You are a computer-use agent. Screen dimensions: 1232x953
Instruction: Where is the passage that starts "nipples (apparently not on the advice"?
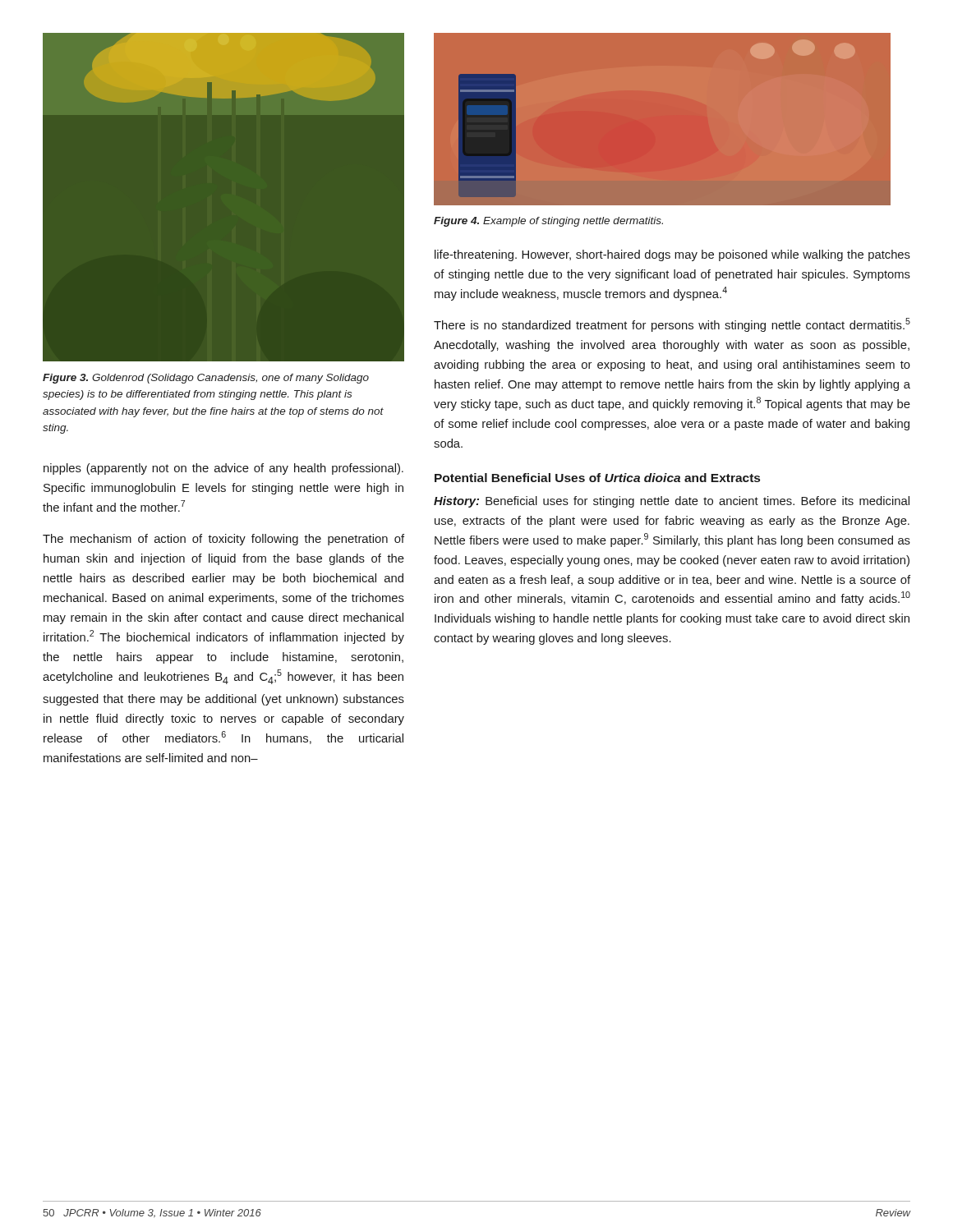pyautogui.click(x=223, y=488)
